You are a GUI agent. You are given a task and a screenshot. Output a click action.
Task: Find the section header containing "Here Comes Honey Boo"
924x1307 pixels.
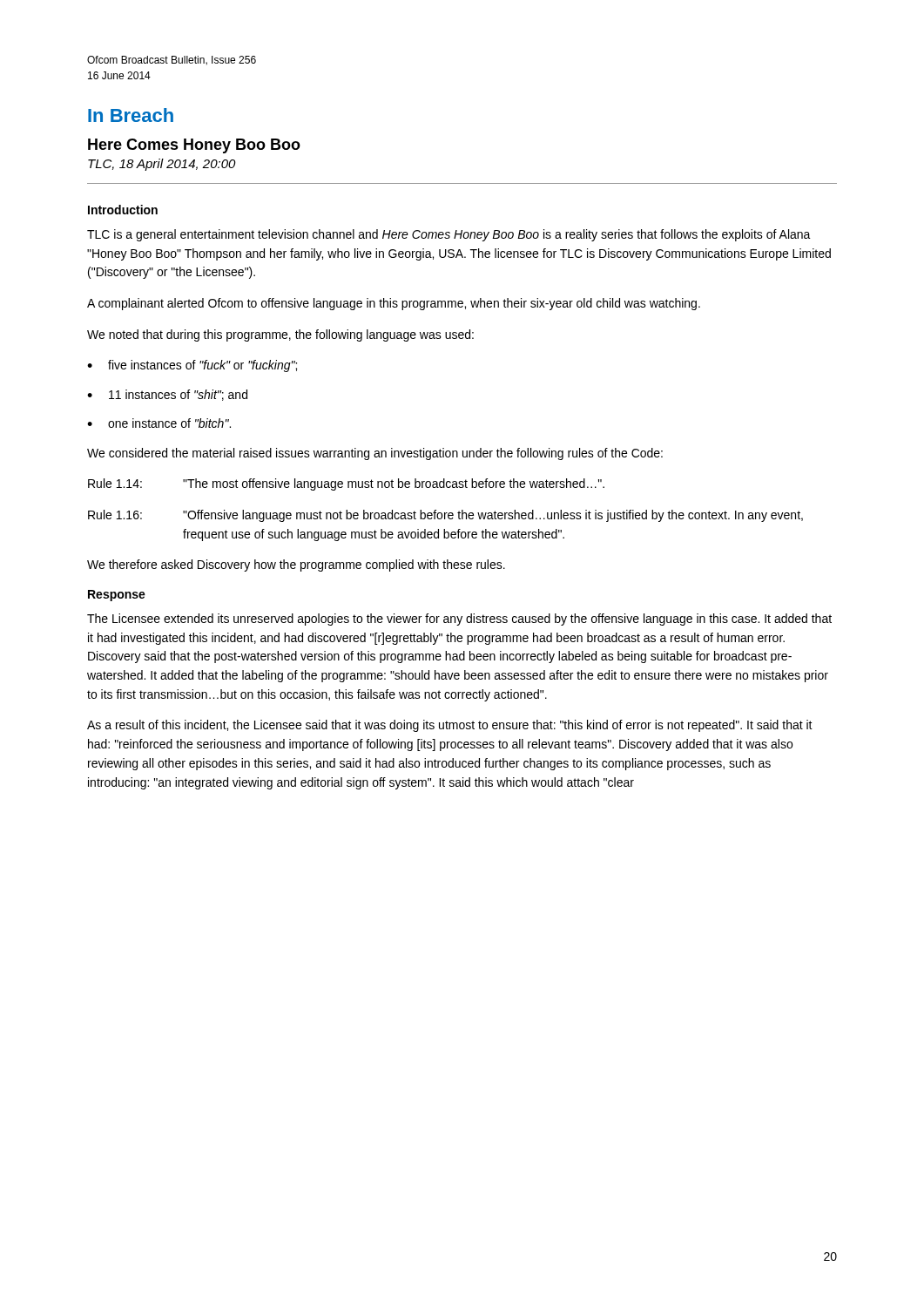194,145
